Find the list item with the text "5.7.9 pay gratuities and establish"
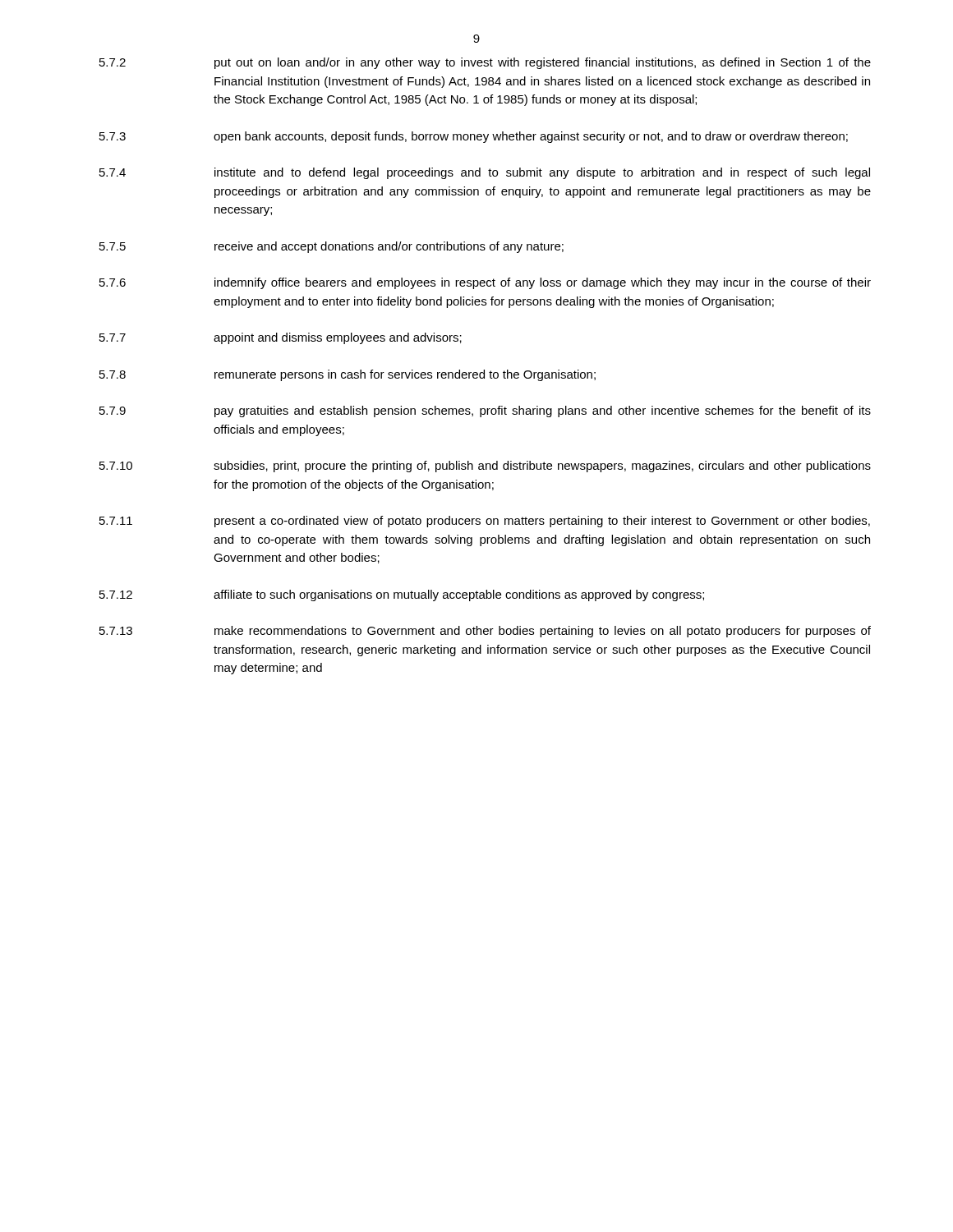This screenshot has width=953, height=1232. point(485,420)
